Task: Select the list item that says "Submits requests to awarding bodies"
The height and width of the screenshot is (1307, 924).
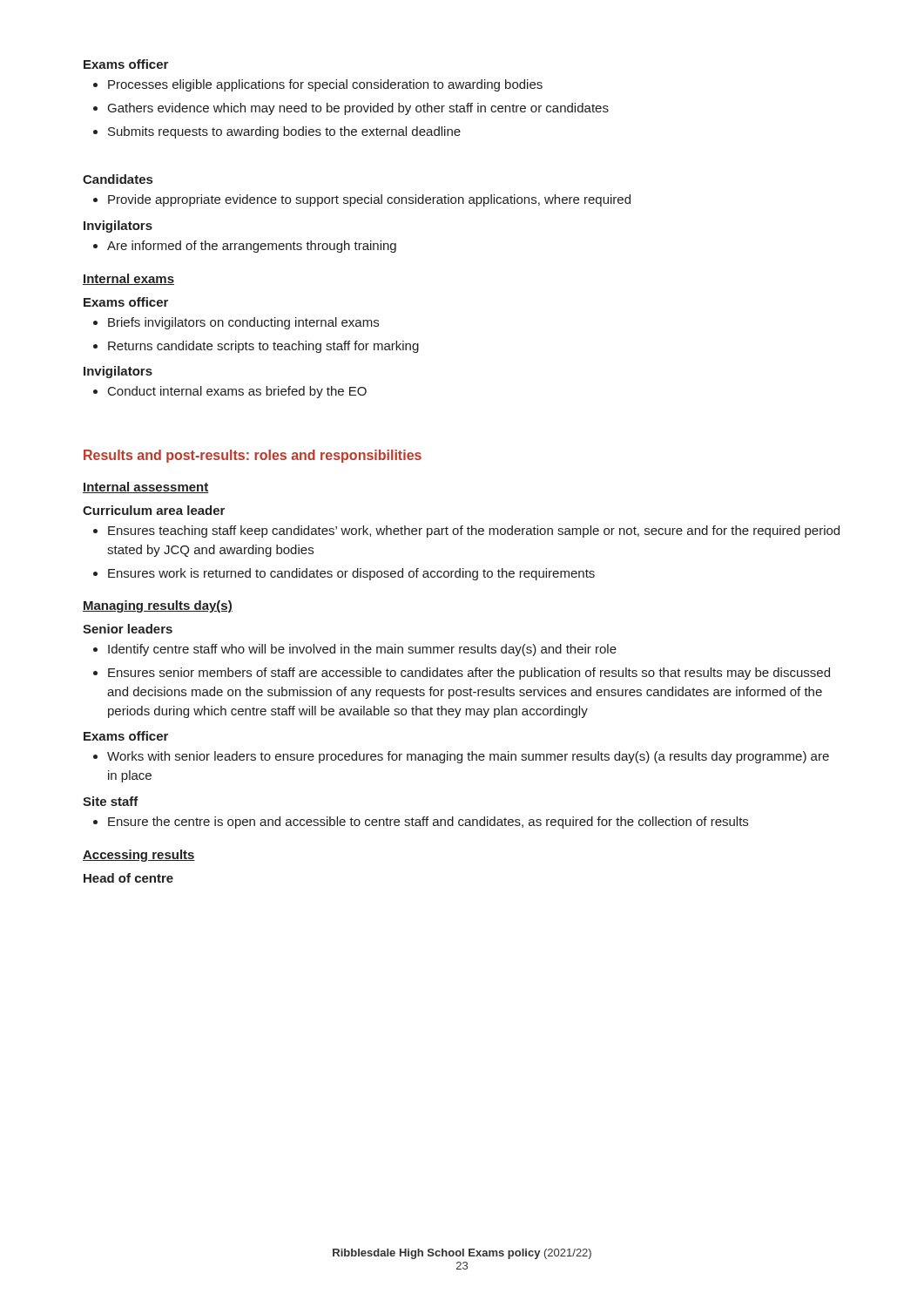Action: pyautogui.click(x=284, y=132)
